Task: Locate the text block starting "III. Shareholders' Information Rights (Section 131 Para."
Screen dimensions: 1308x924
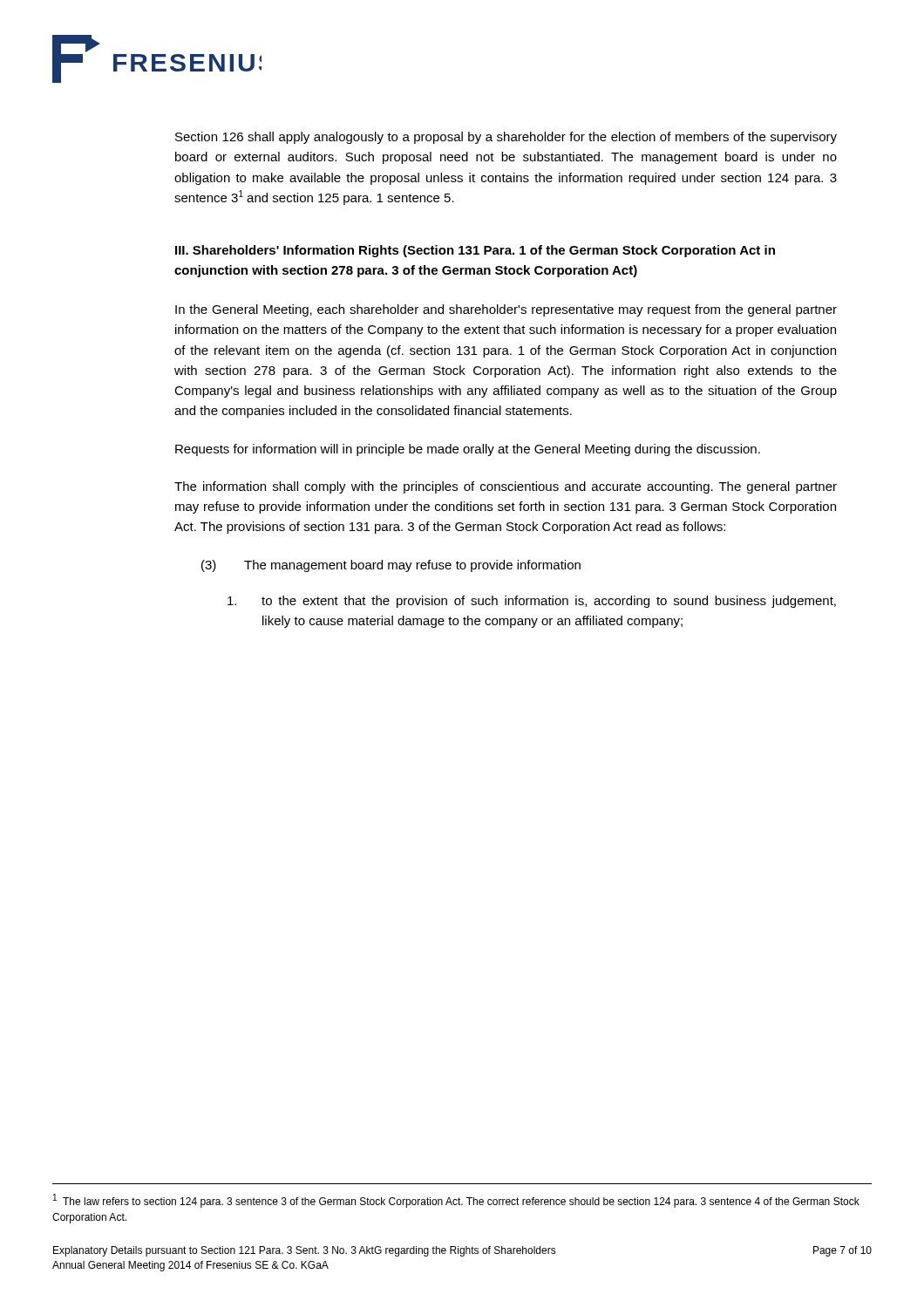Action: tap(506, 260)
